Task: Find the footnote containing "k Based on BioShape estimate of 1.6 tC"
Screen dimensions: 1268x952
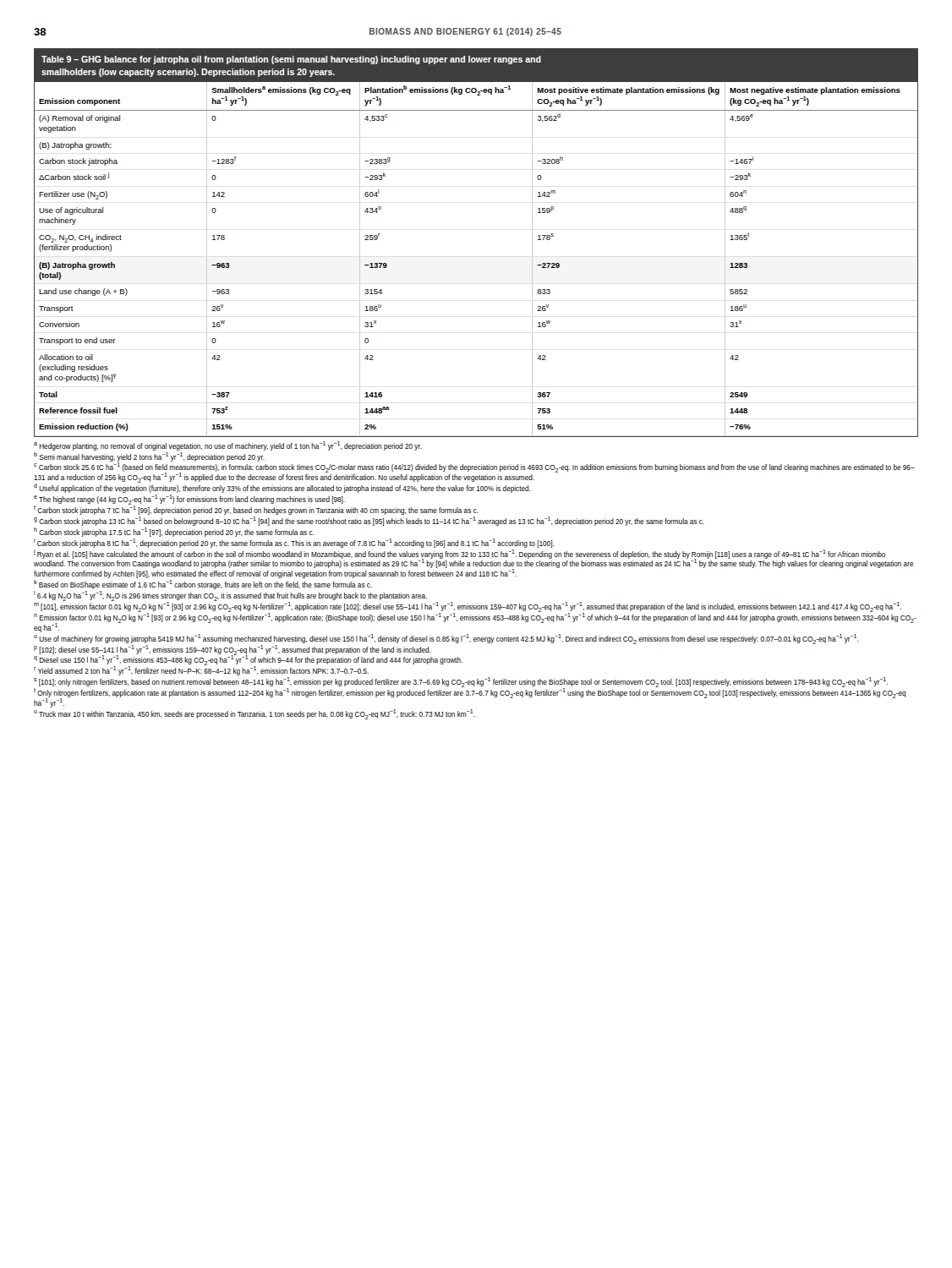Action: [x=203, y=585]
